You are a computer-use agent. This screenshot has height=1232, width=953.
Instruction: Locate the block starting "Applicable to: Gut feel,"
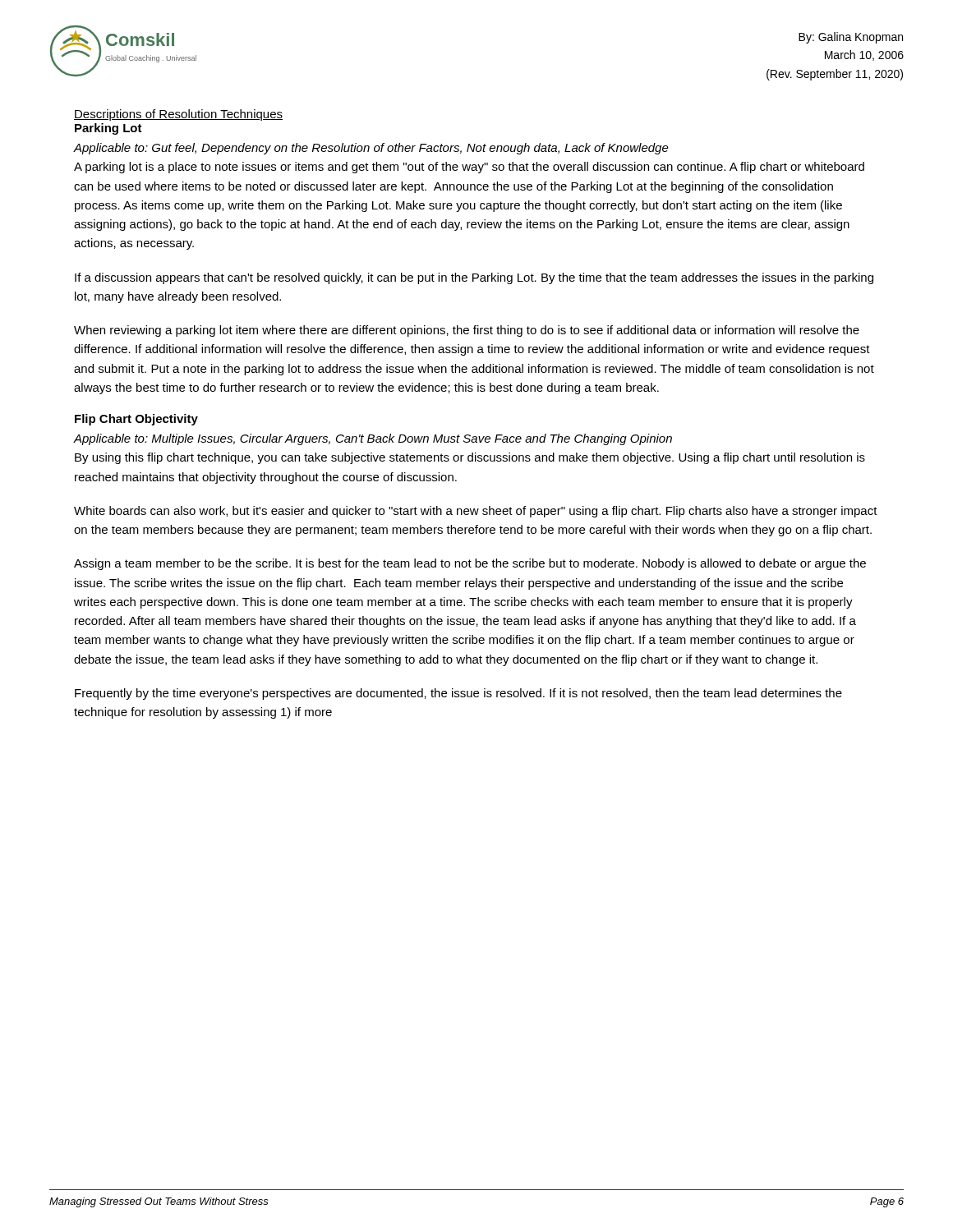476,195
